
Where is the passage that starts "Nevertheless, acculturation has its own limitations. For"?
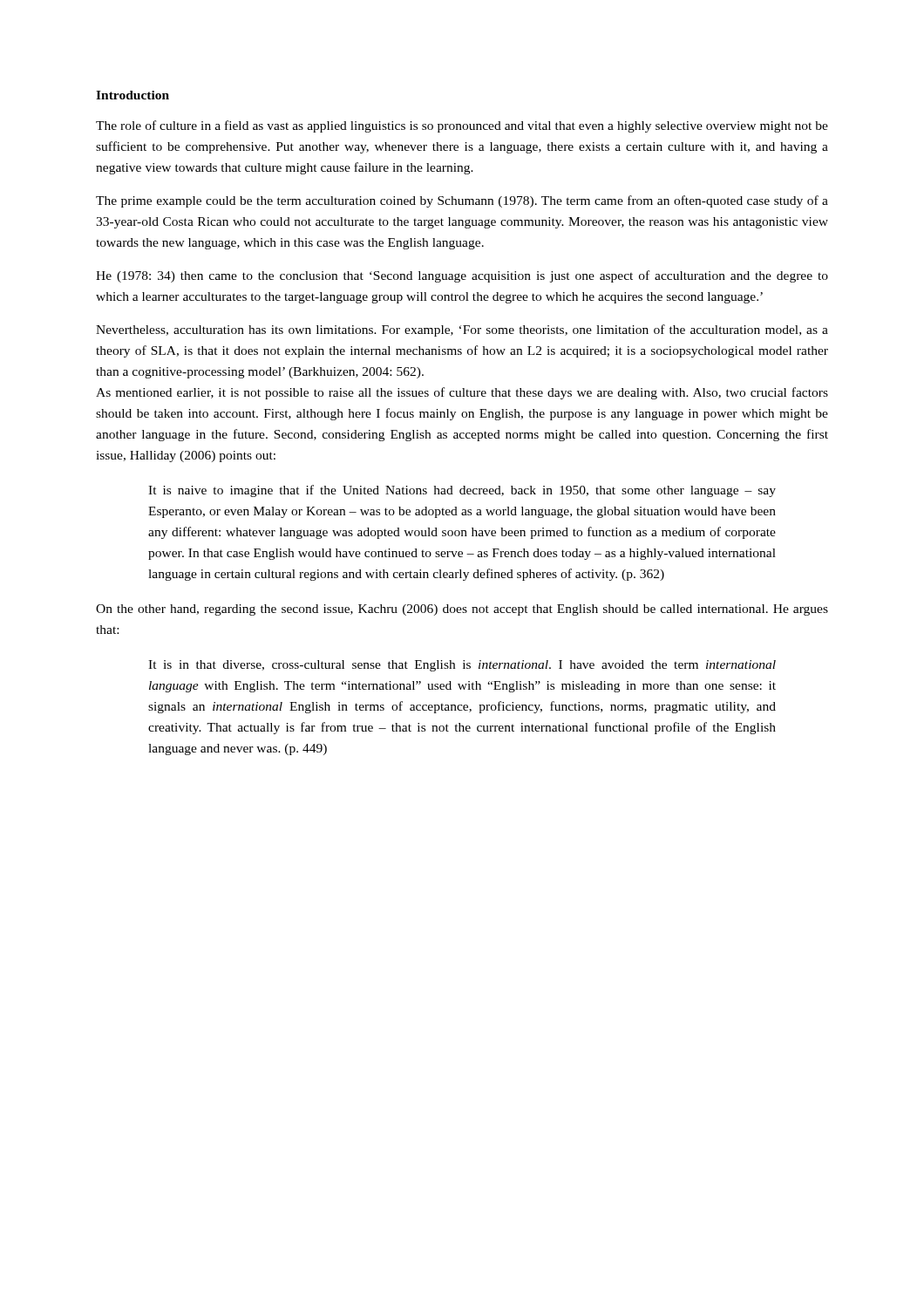462,392
